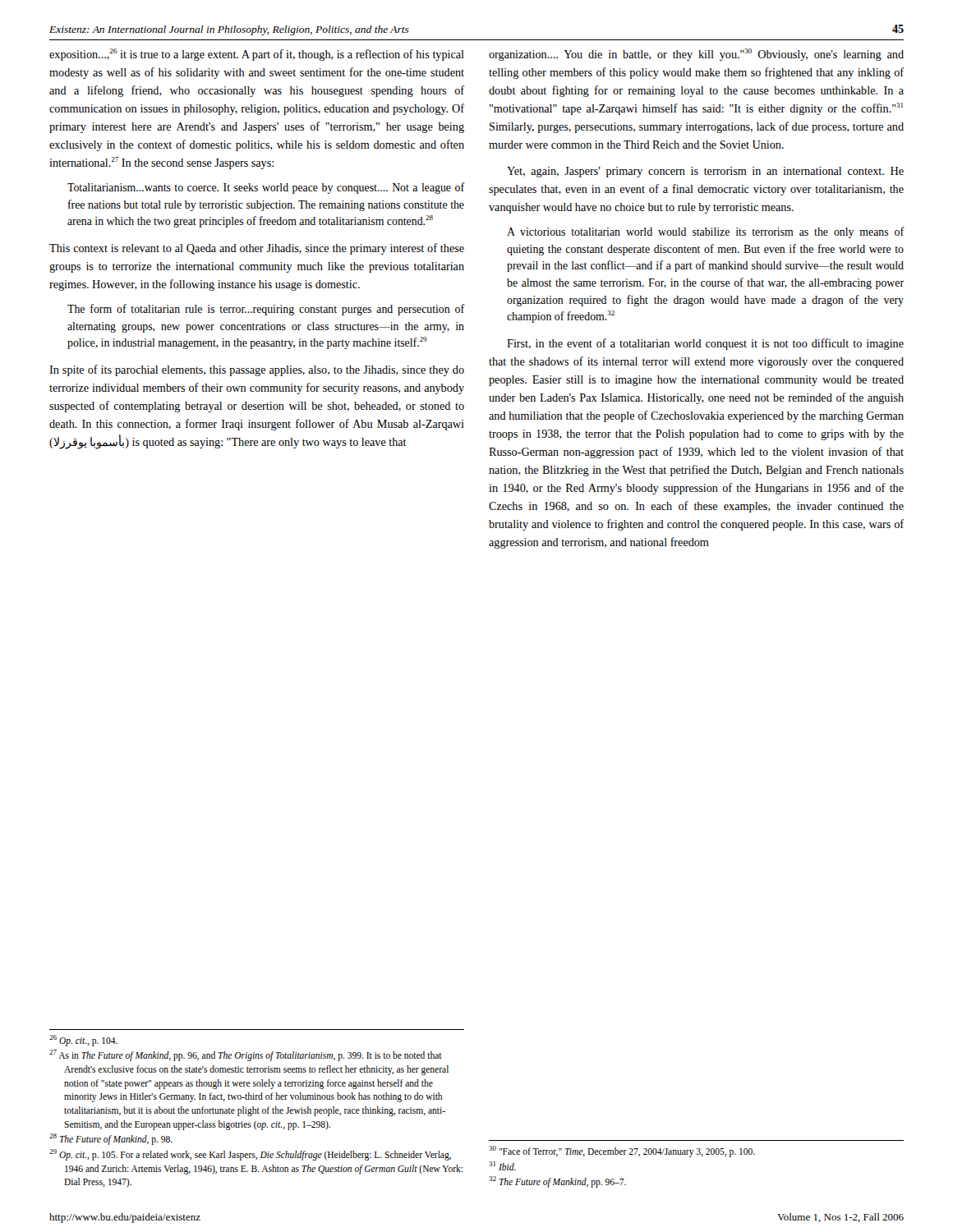Click on the region starting "organization.... You die in battle, or they kill"
953x1232 pixels.
[696, 99]
